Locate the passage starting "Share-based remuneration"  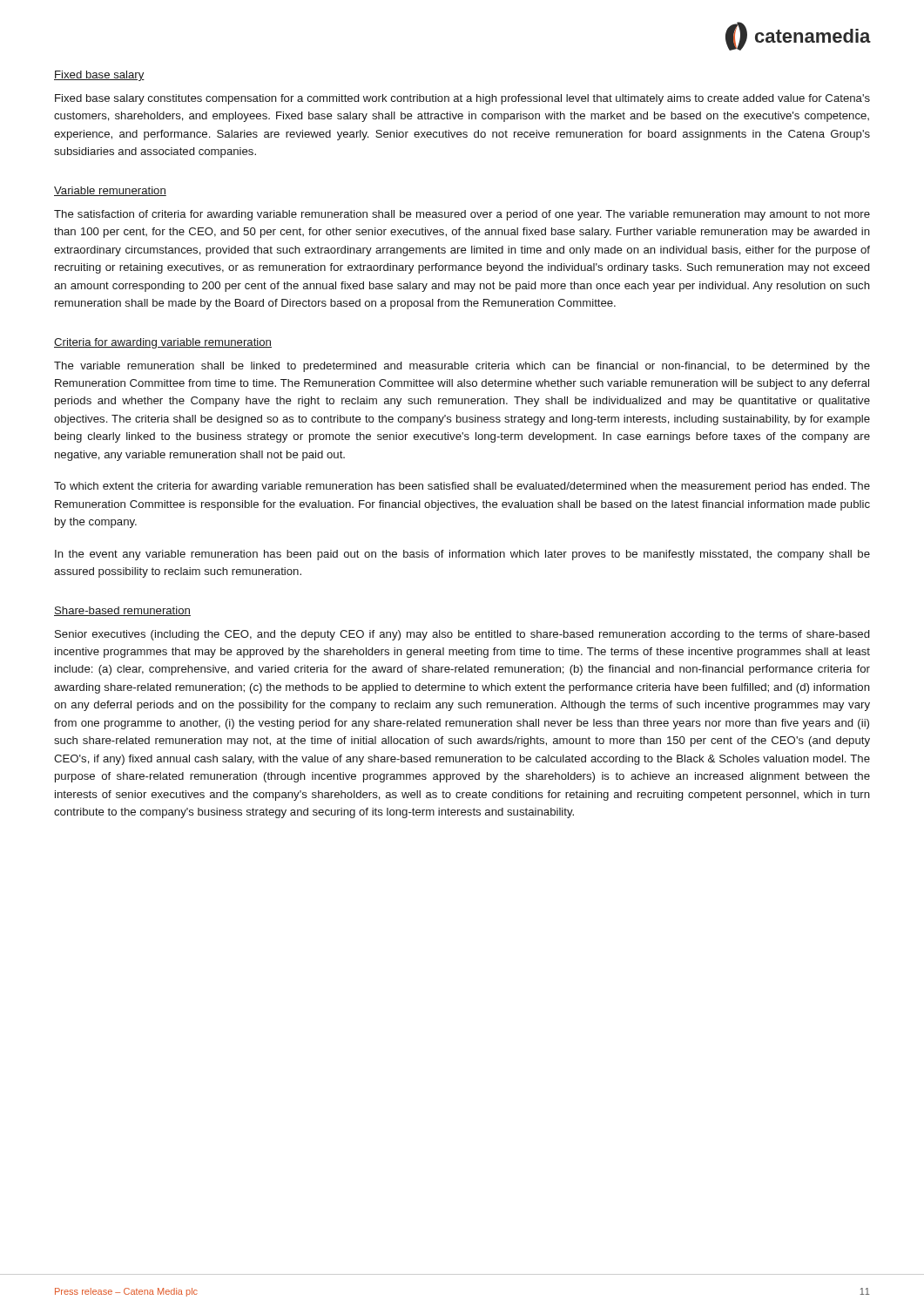(x=122, y=610)
